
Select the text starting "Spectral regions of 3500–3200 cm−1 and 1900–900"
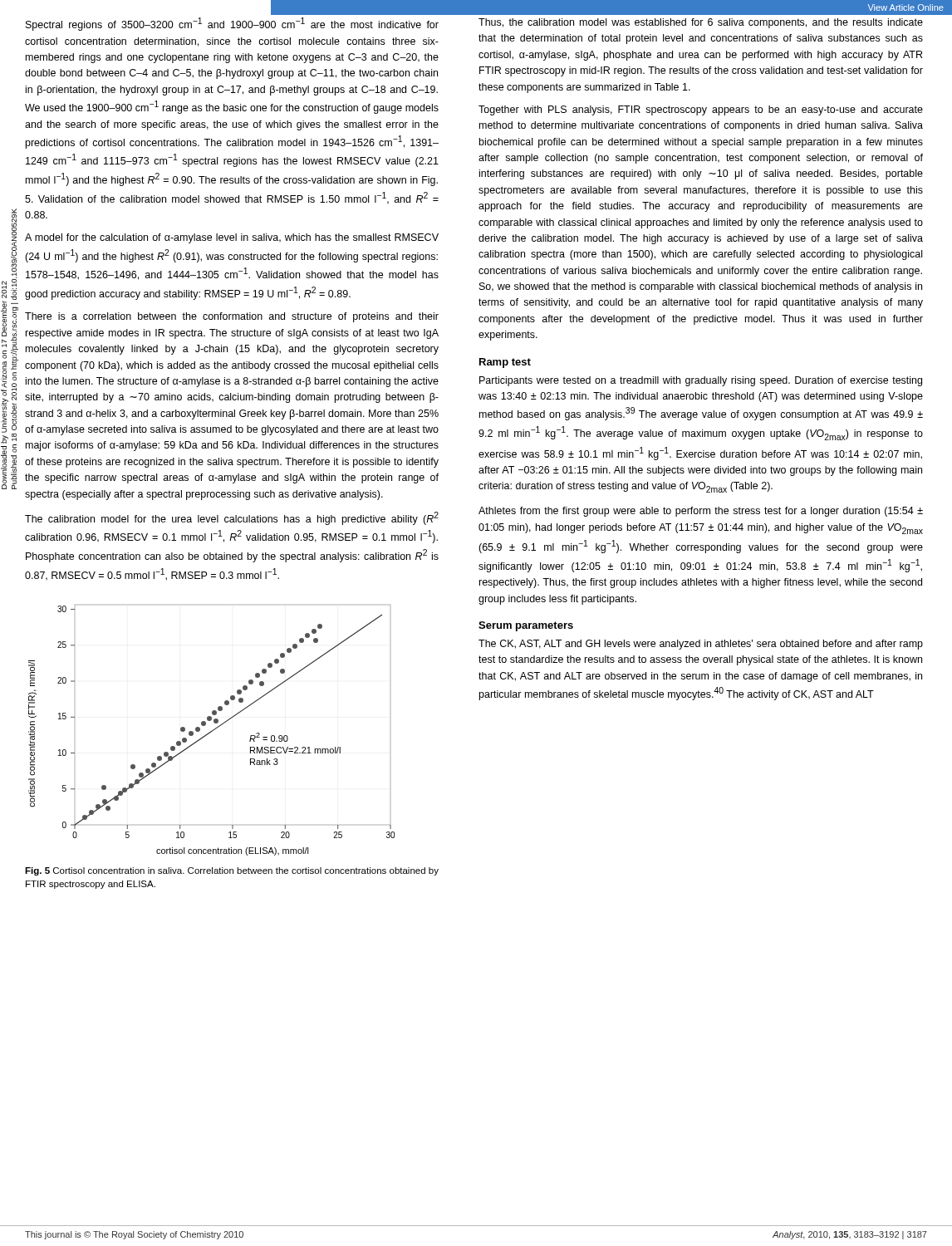pos(232,119)
